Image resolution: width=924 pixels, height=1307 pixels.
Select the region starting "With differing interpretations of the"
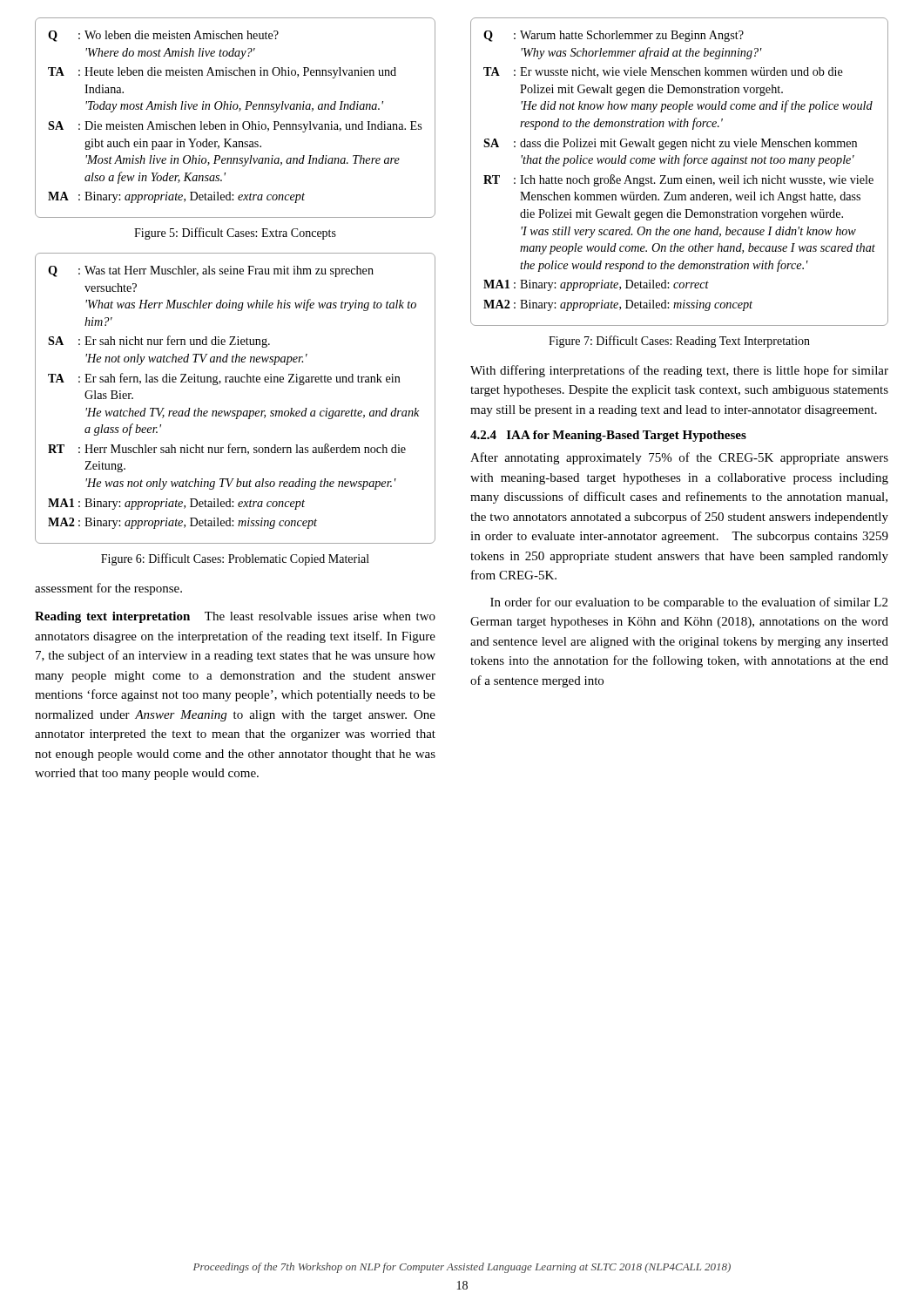point(679,389)
